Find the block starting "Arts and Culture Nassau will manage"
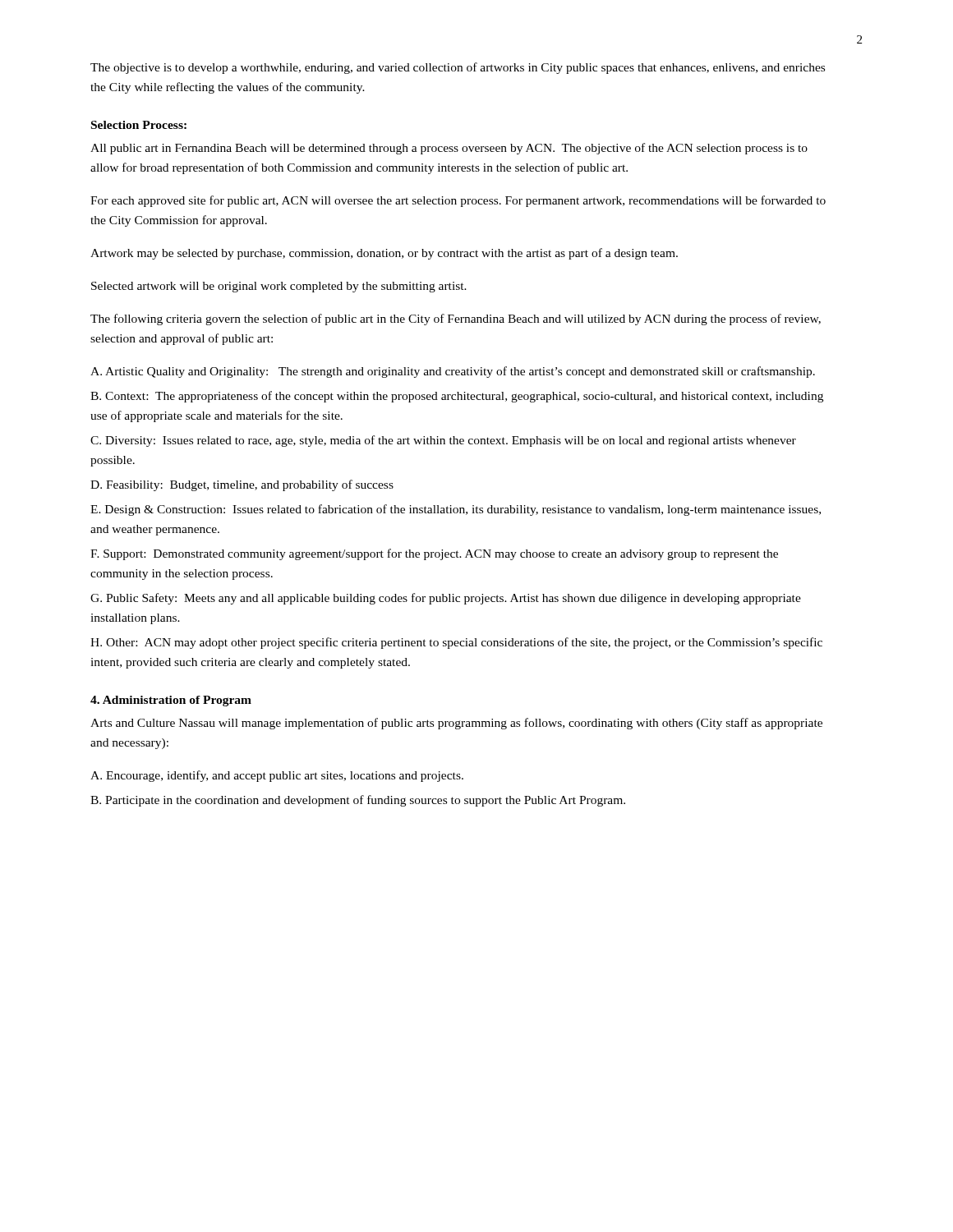This screenshot has height=1232, width=953. tap(457, 733)
